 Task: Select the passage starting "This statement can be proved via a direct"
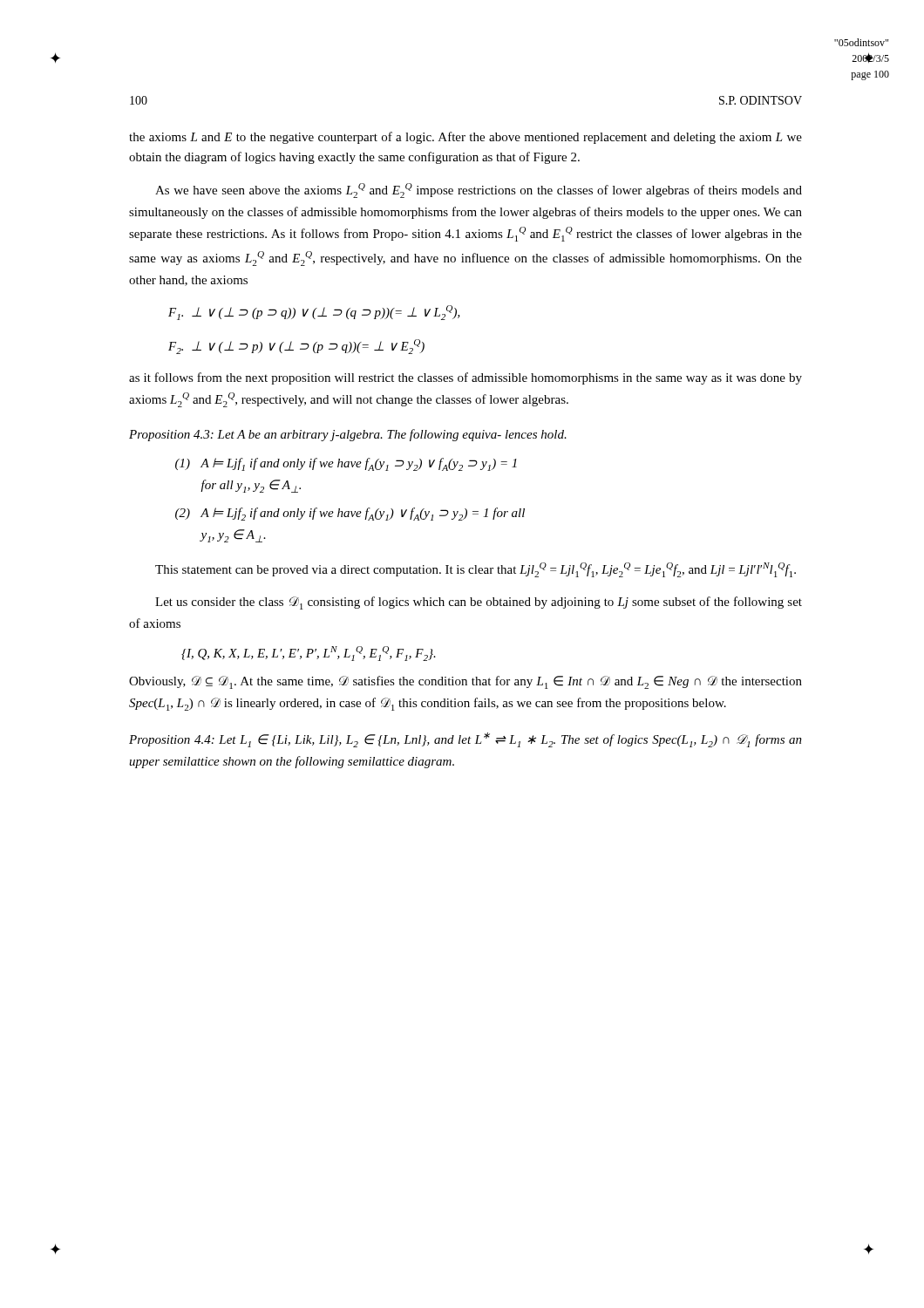click(x=465, y=570)
